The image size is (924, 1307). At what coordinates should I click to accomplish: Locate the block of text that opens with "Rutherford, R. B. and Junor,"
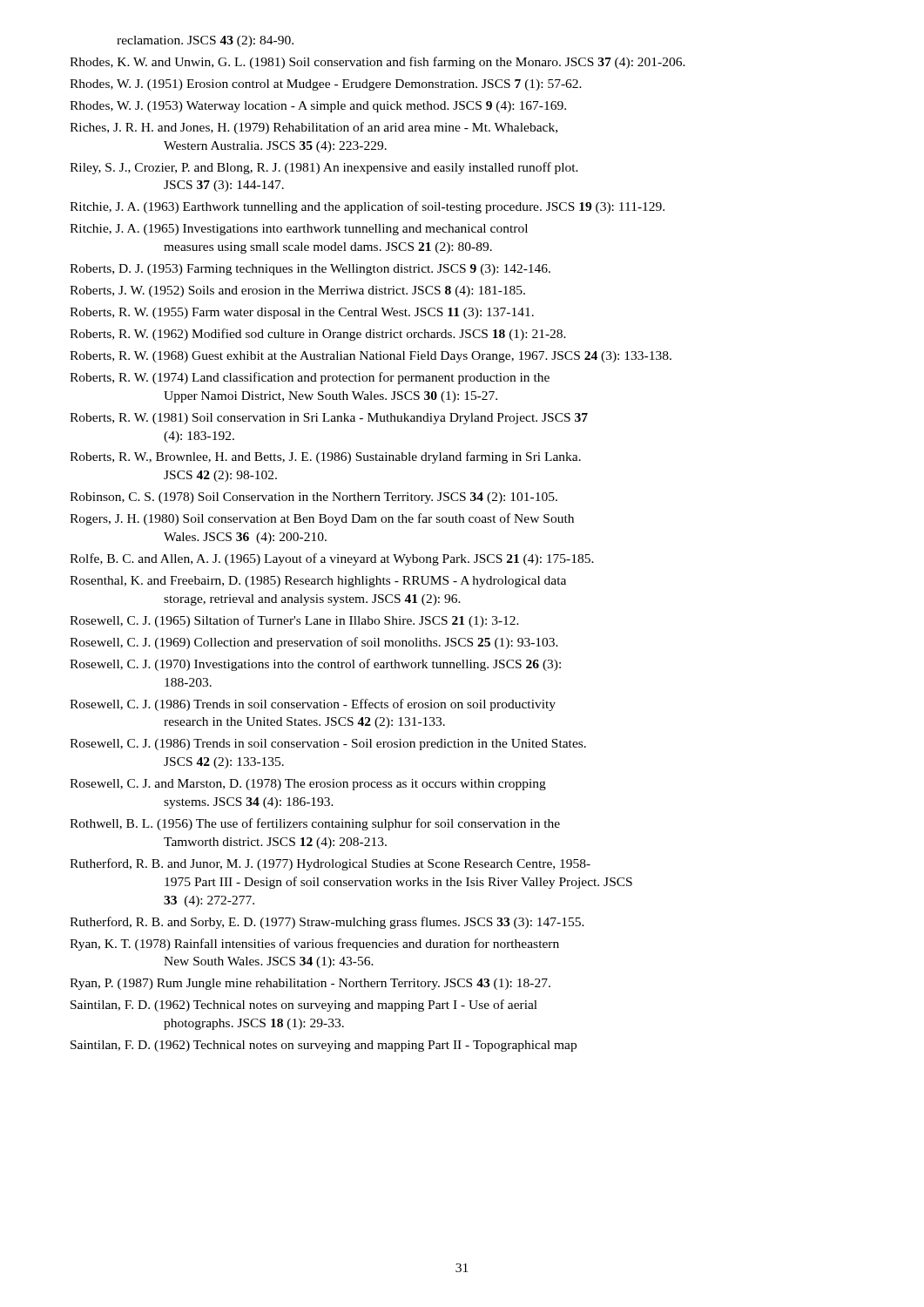pos(466,882)
